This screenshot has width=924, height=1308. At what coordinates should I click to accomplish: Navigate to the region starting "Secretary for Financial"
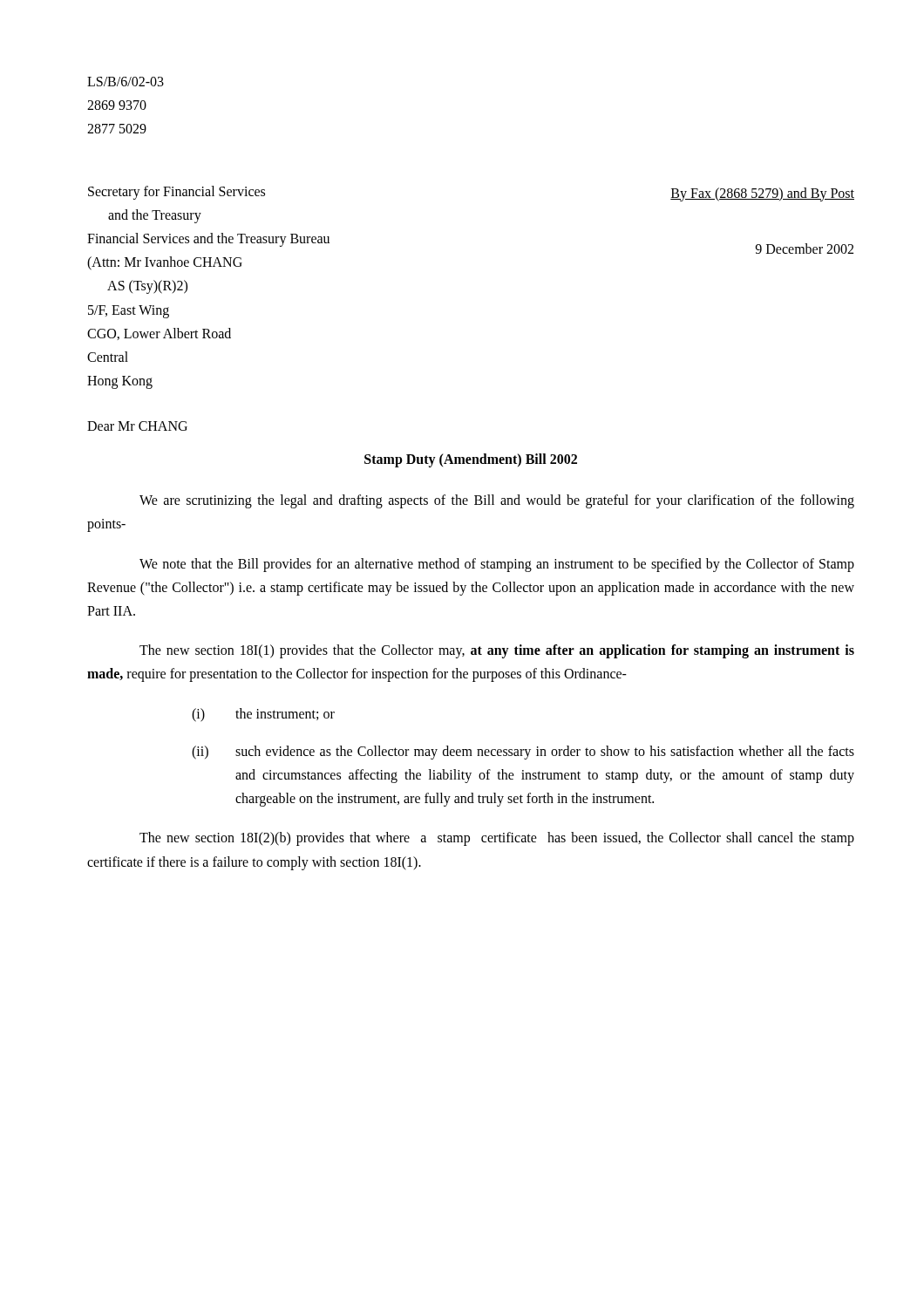pyautogui.click(x=177, y=193)
